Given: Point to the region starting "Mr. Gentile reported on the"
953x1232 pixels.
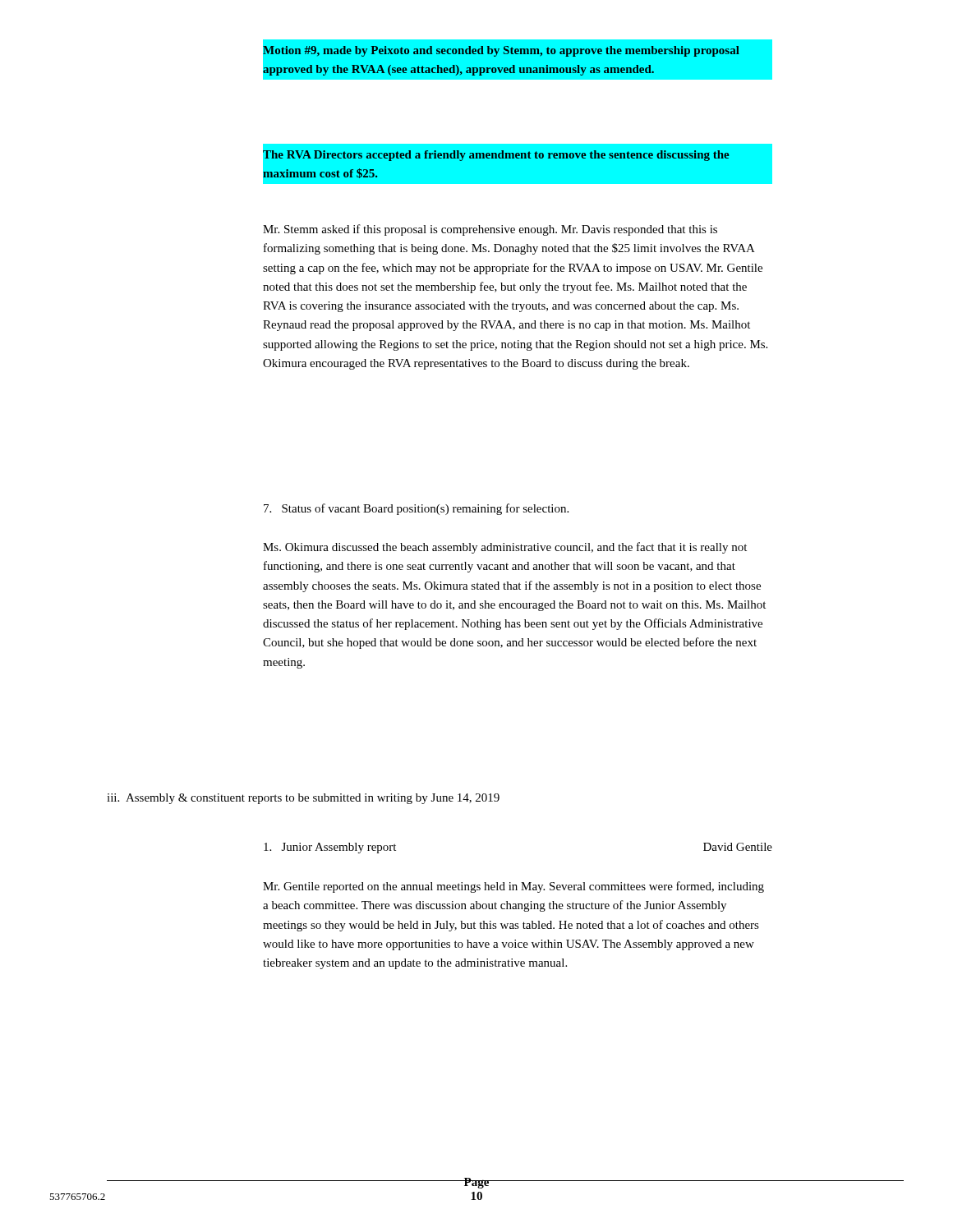Looking at the screenshot, I should point(514,924).
